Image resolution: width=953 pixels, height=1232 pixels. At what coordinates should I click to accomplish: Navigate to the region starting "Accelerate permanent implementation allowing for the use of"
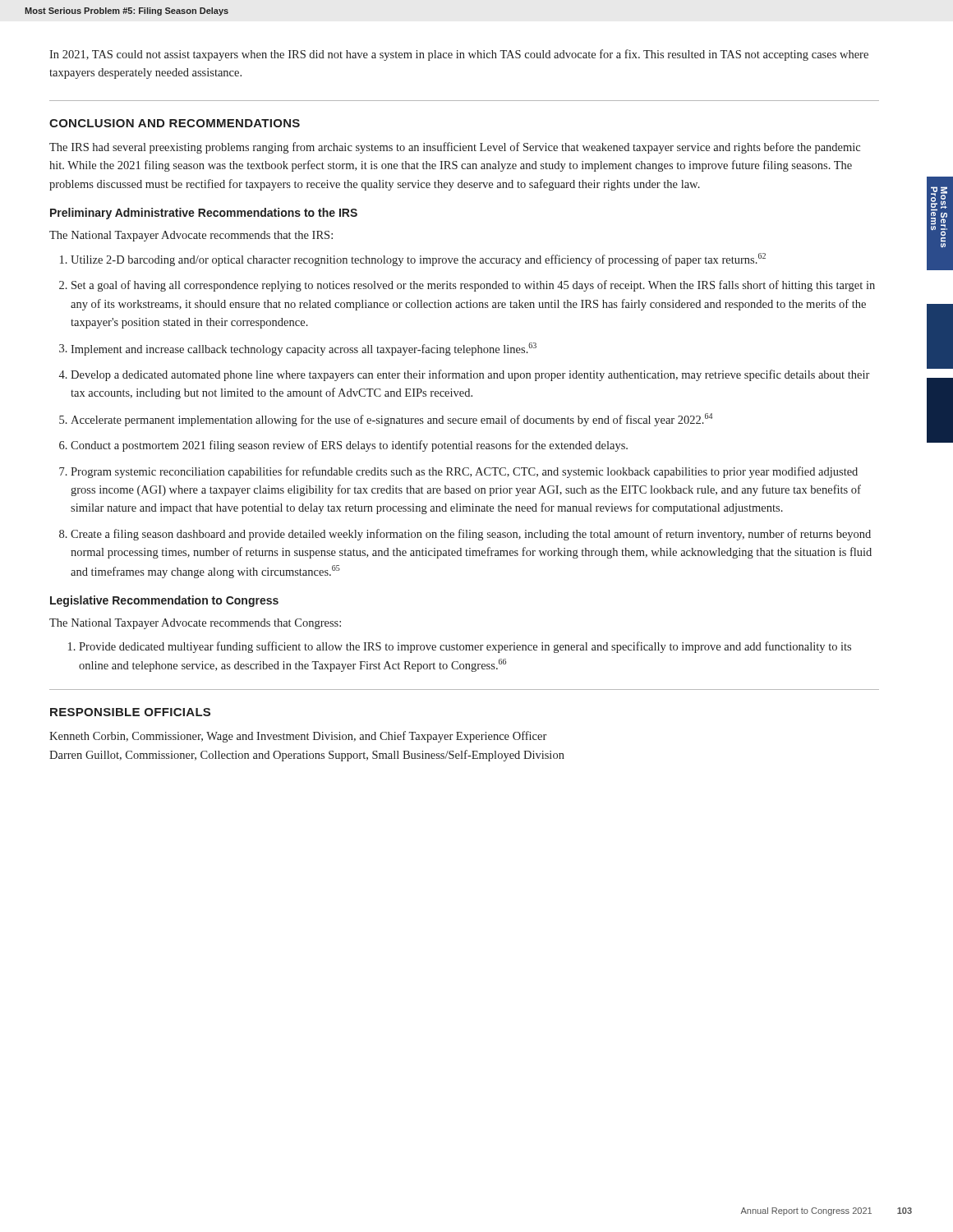point(475,419)
